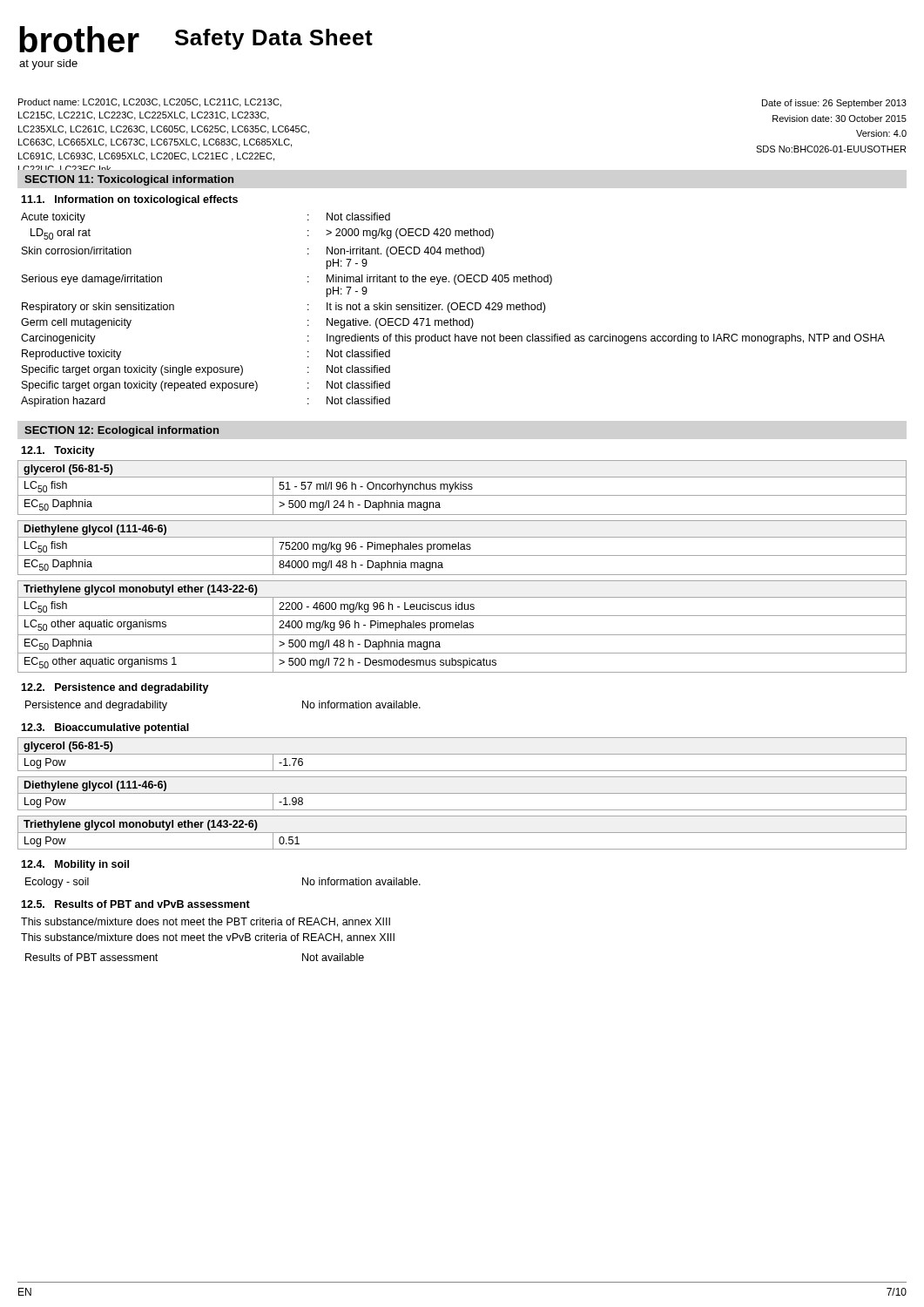924x1307 pixels.
Task: Click on the section header with the text "11.1. Information on toxicological effects"
Action: 129,200
